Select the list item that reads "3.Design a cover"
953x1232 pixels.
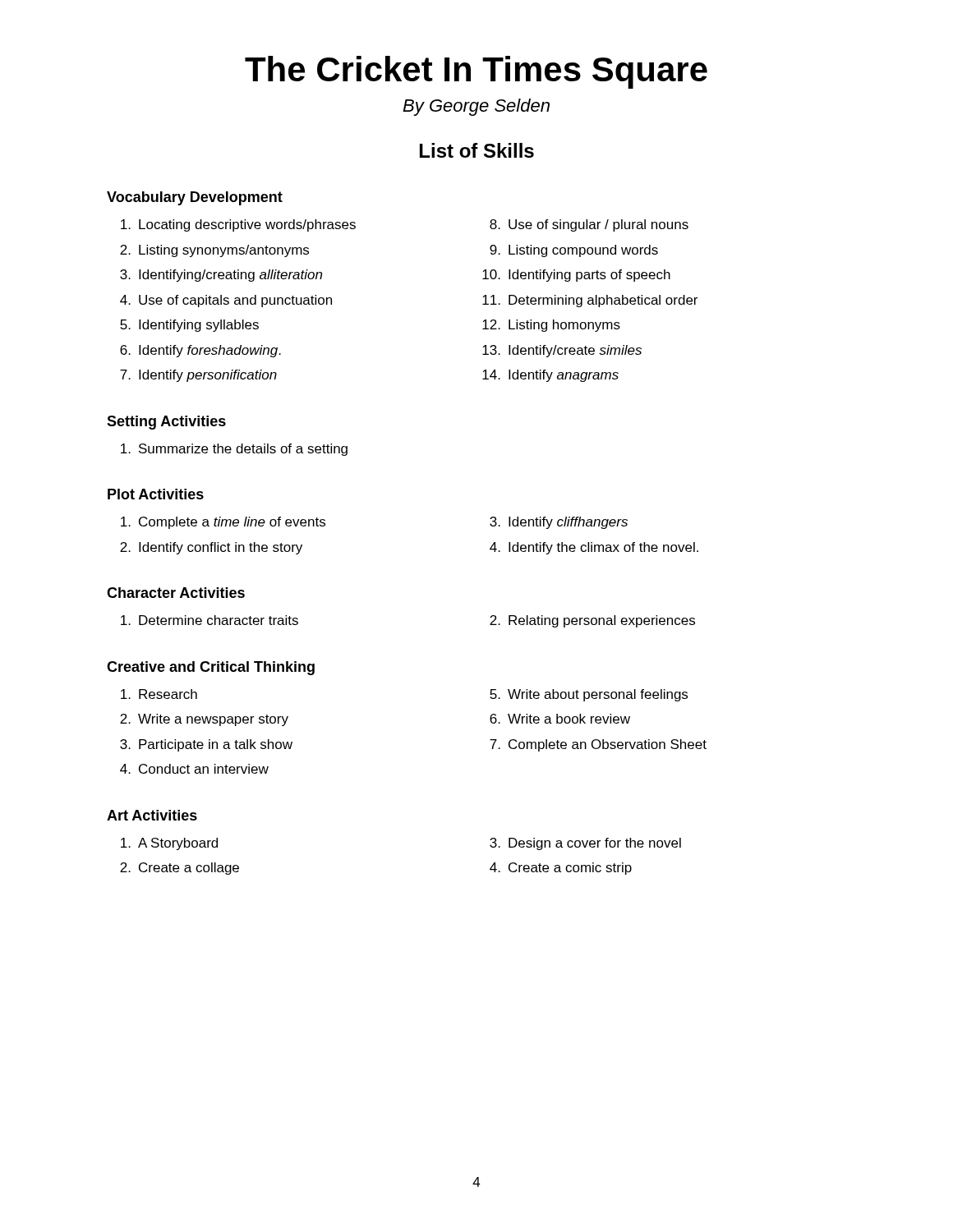point(579,843)
